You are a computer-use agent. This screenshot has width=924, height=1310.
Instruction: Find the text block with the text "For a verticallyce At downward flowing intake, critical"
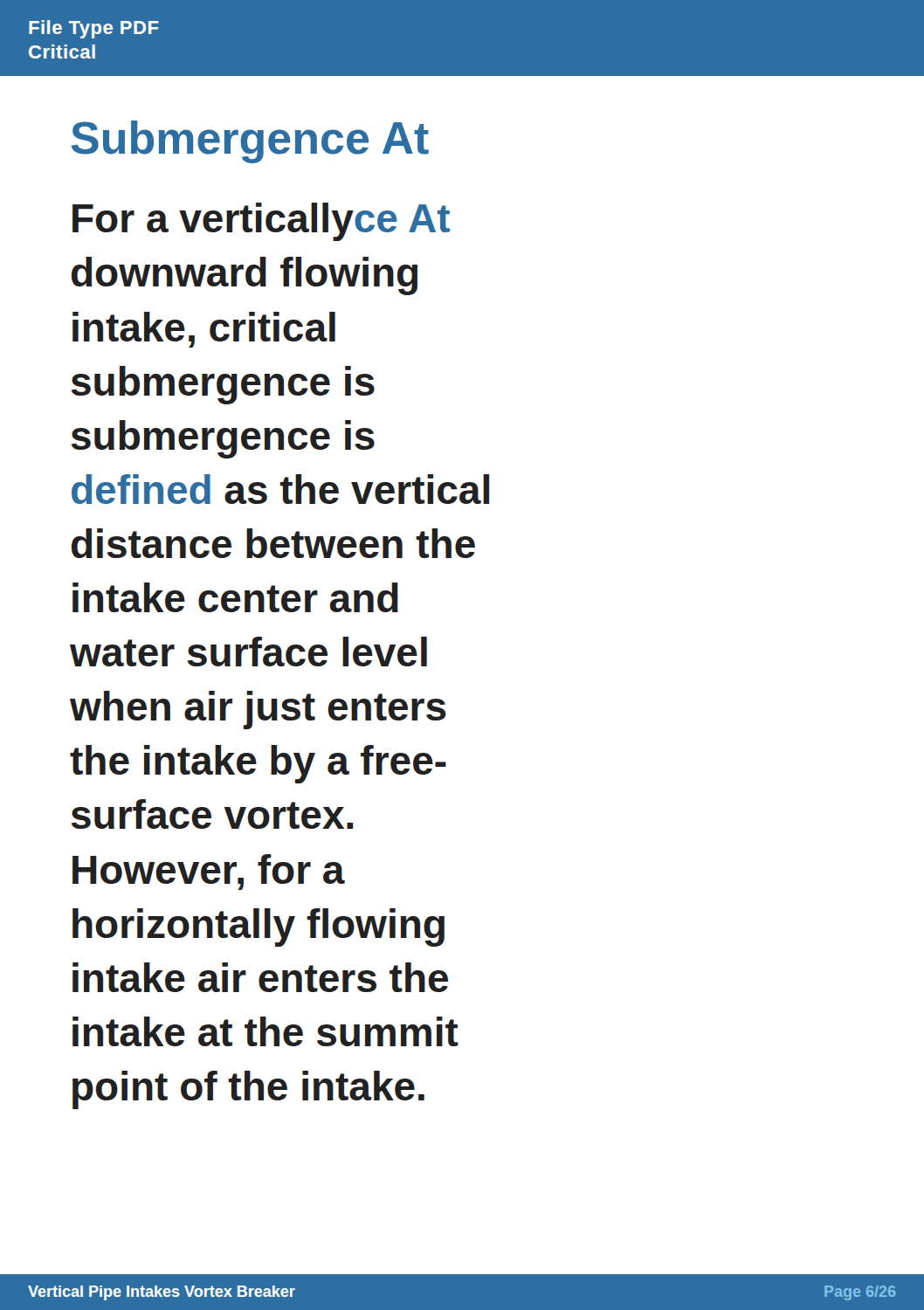[x=261, y=222]
